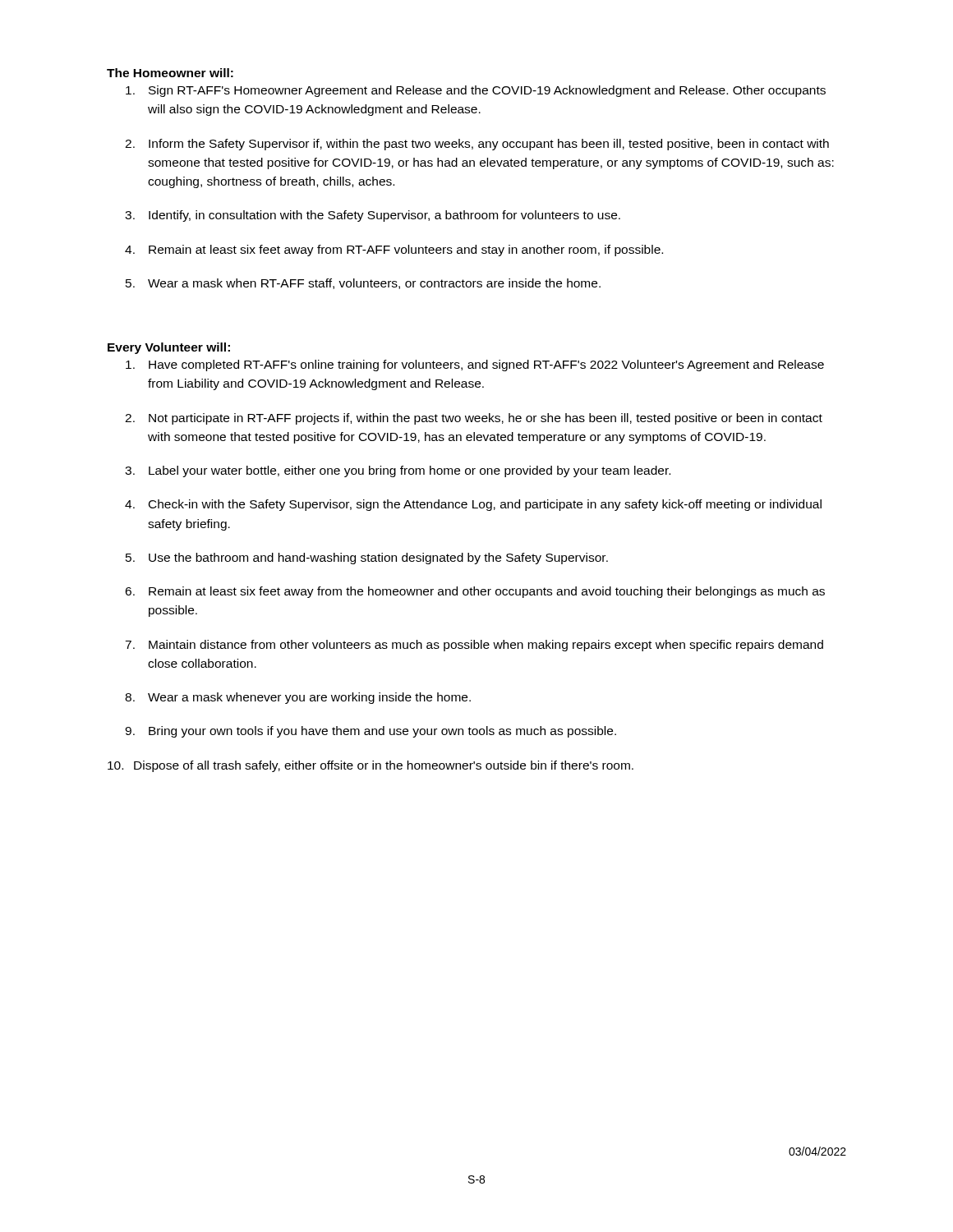Point to the region starting "Inform the Safety Supervisor if, within"
The width and height of the screenshot is (953, 1232).
tap(497, 162)
